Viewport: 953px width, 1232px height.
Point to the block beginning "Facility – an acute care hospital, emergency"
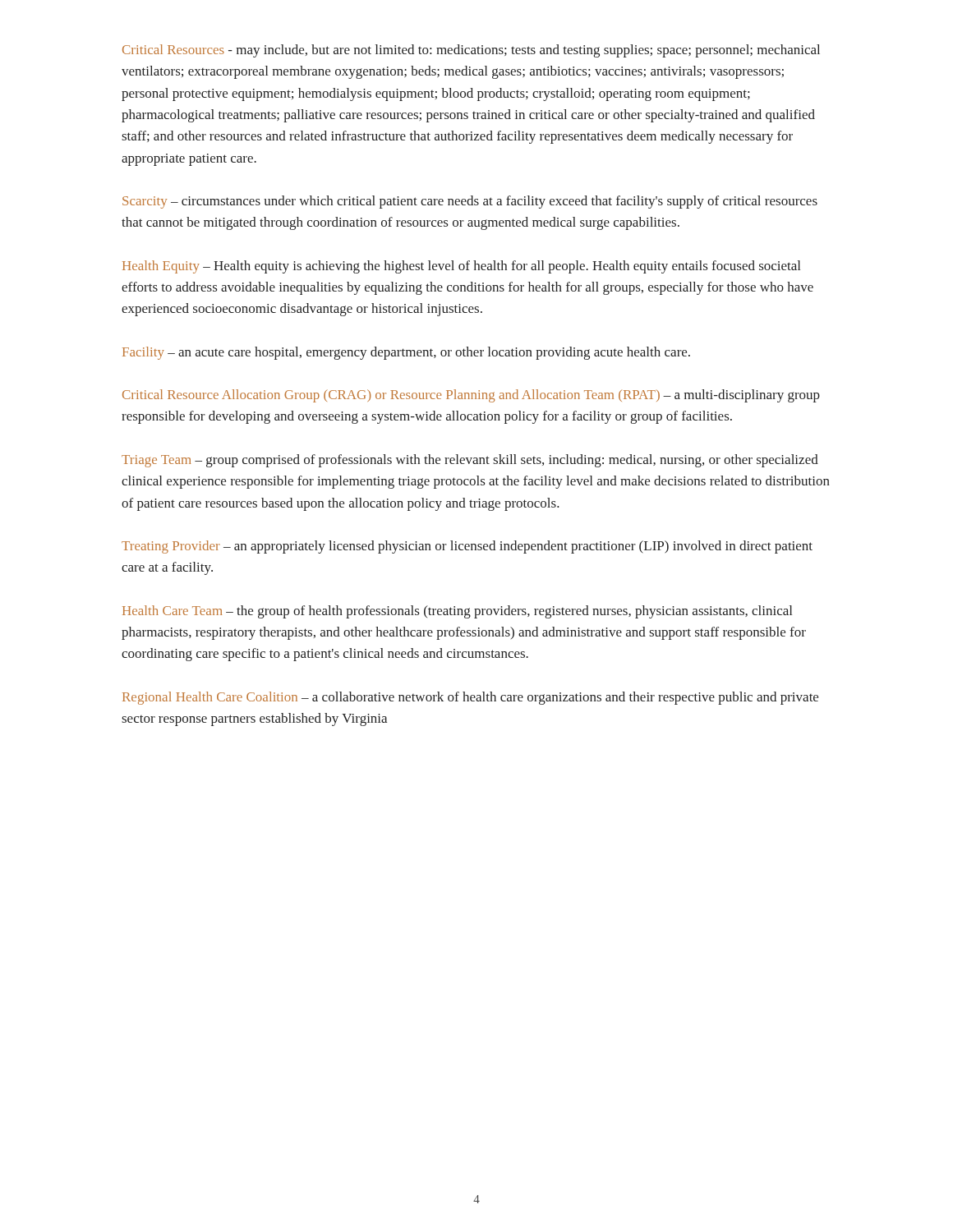406,352
